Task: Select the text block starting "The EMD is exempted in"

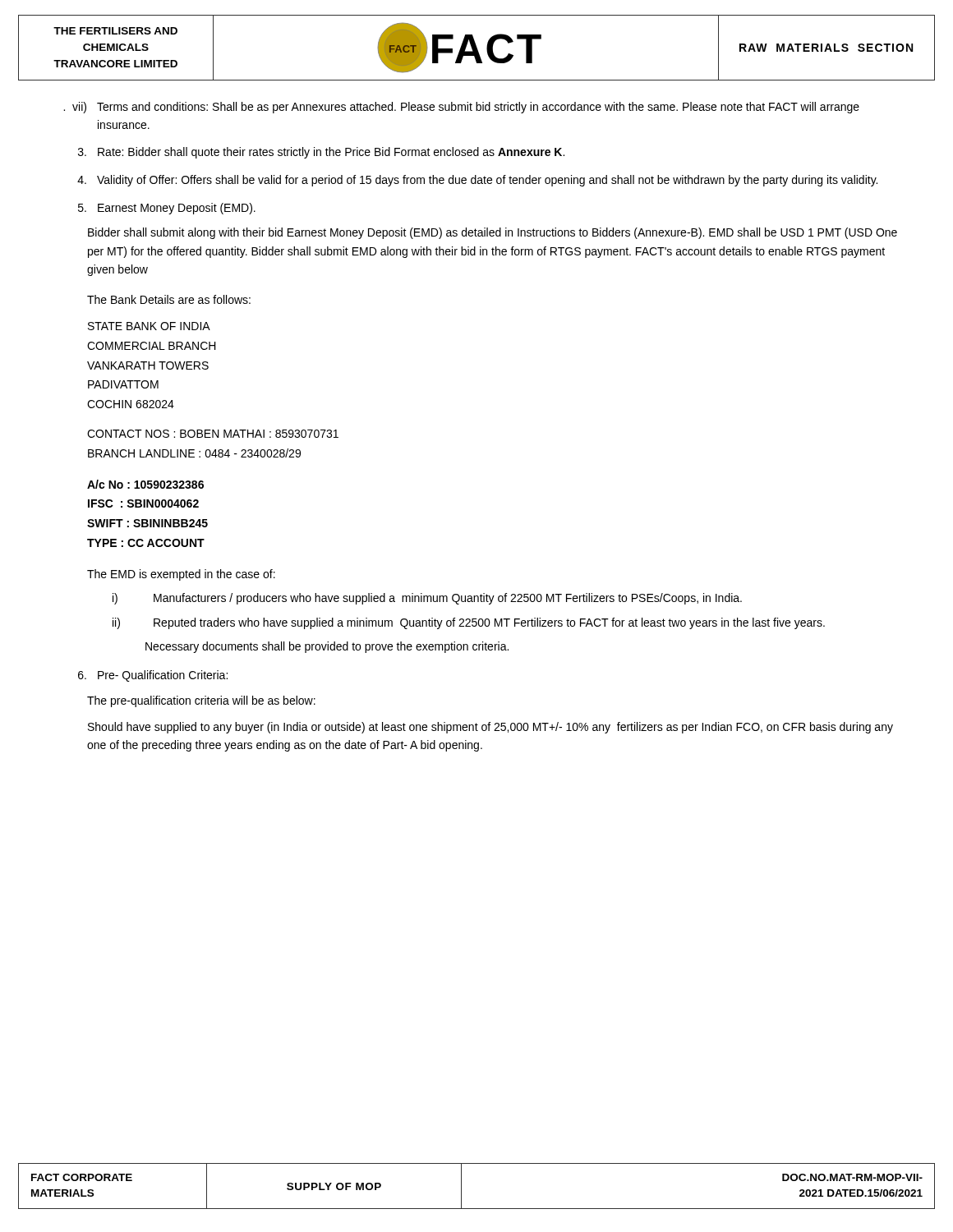Action: [x=181, y=574]
